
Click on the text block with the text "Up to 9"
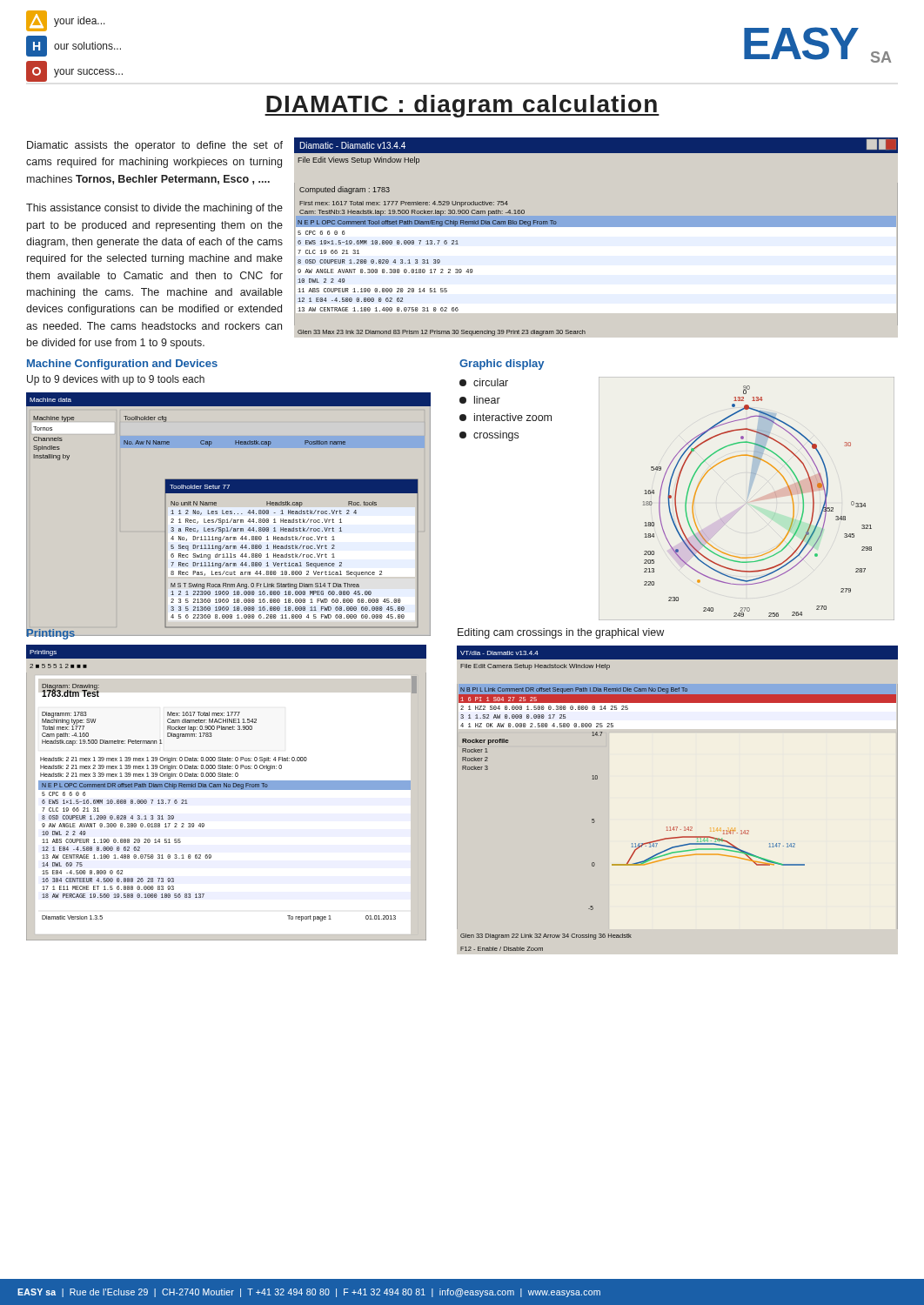tap(115, 379)
